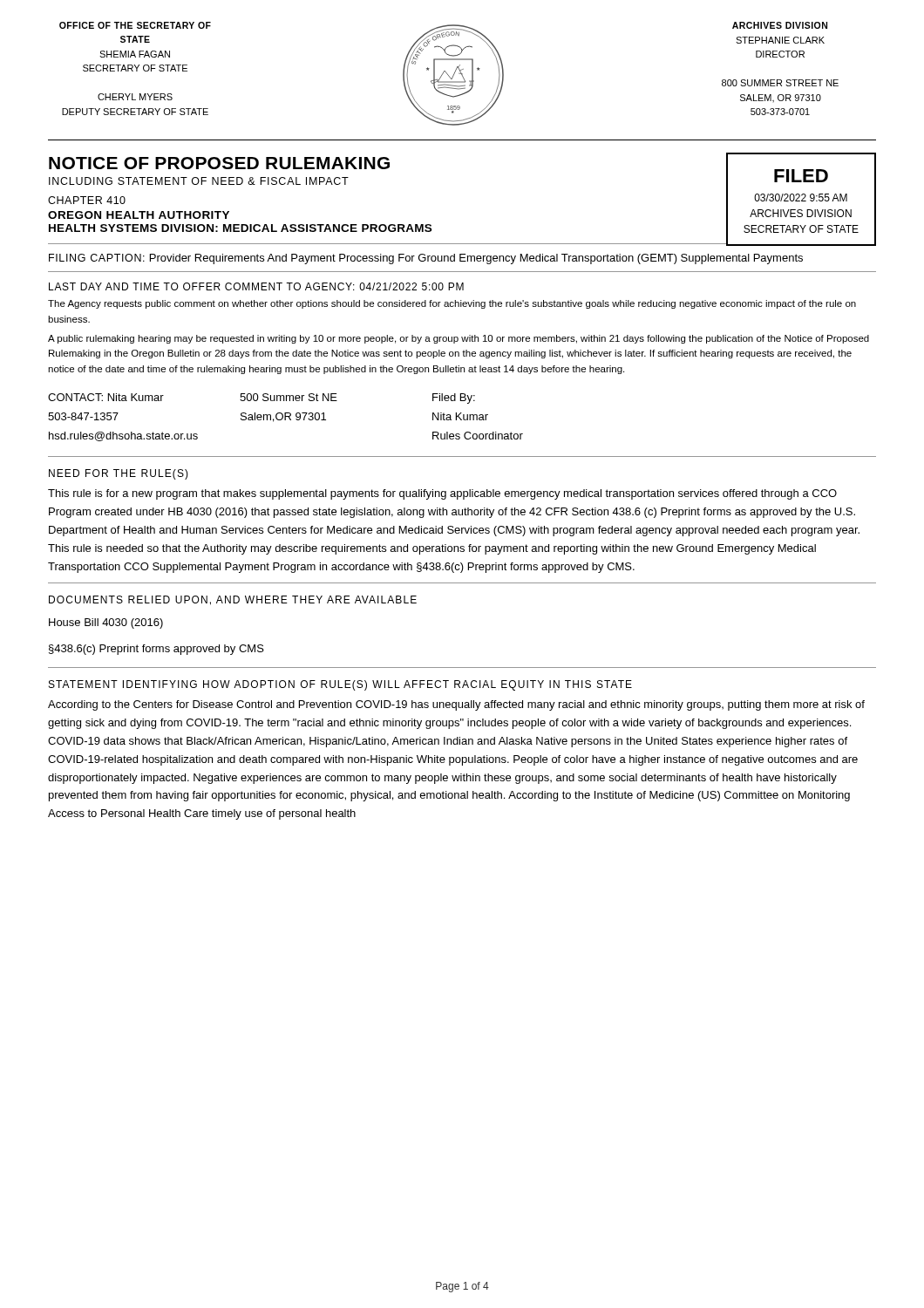The width and height of the screenshot is (924, 1308).
Task: Navigate to the block starting "This rule is for a"
Action: coord(454,530)
